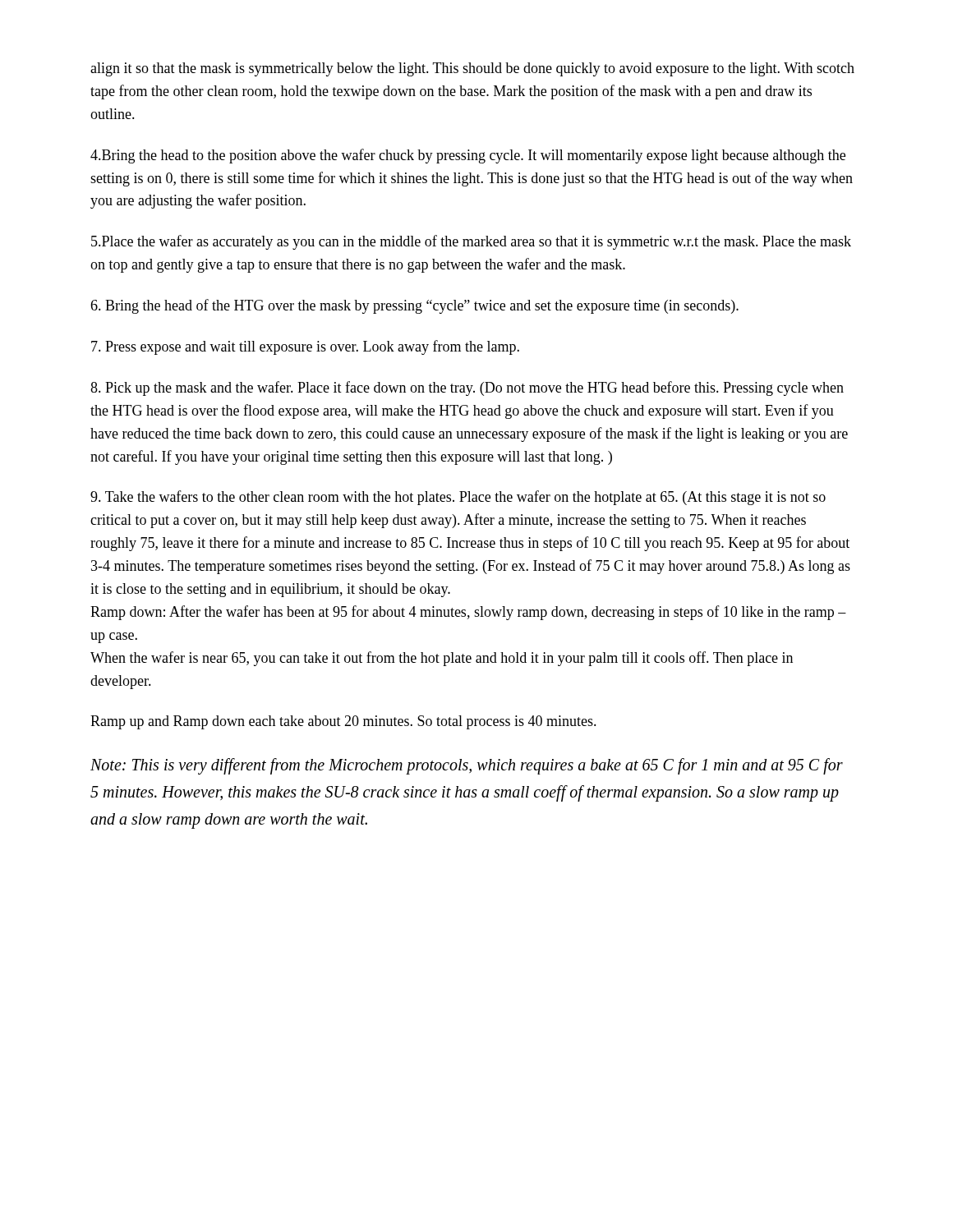Screen dimensions: 1232x953
Task: Locate the element starting "Pick up the mask and the wafer. Place"
Action: (469, 422)
